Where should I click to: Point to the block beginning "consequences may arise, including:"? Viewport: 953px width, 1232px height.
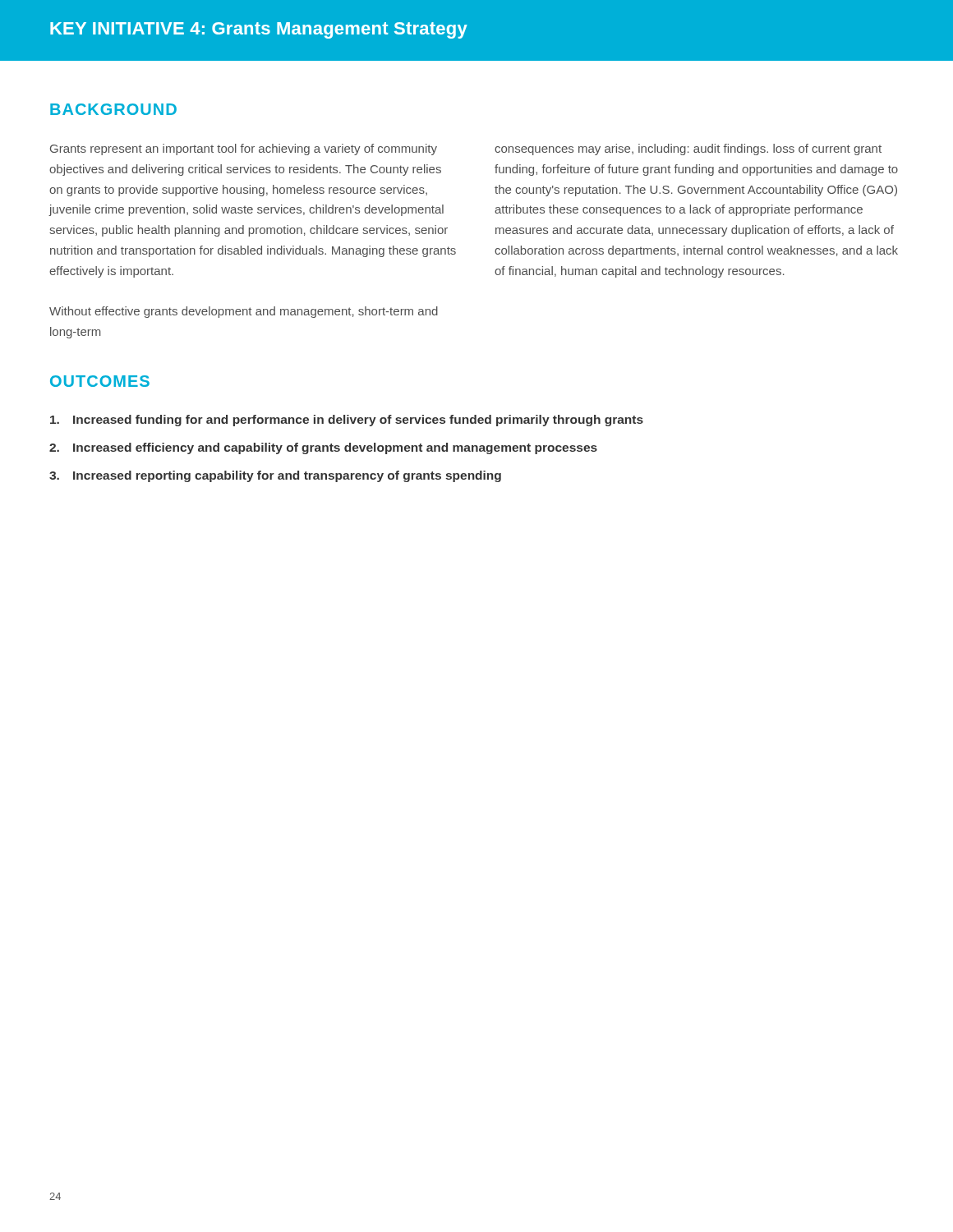tap(696, 209)
